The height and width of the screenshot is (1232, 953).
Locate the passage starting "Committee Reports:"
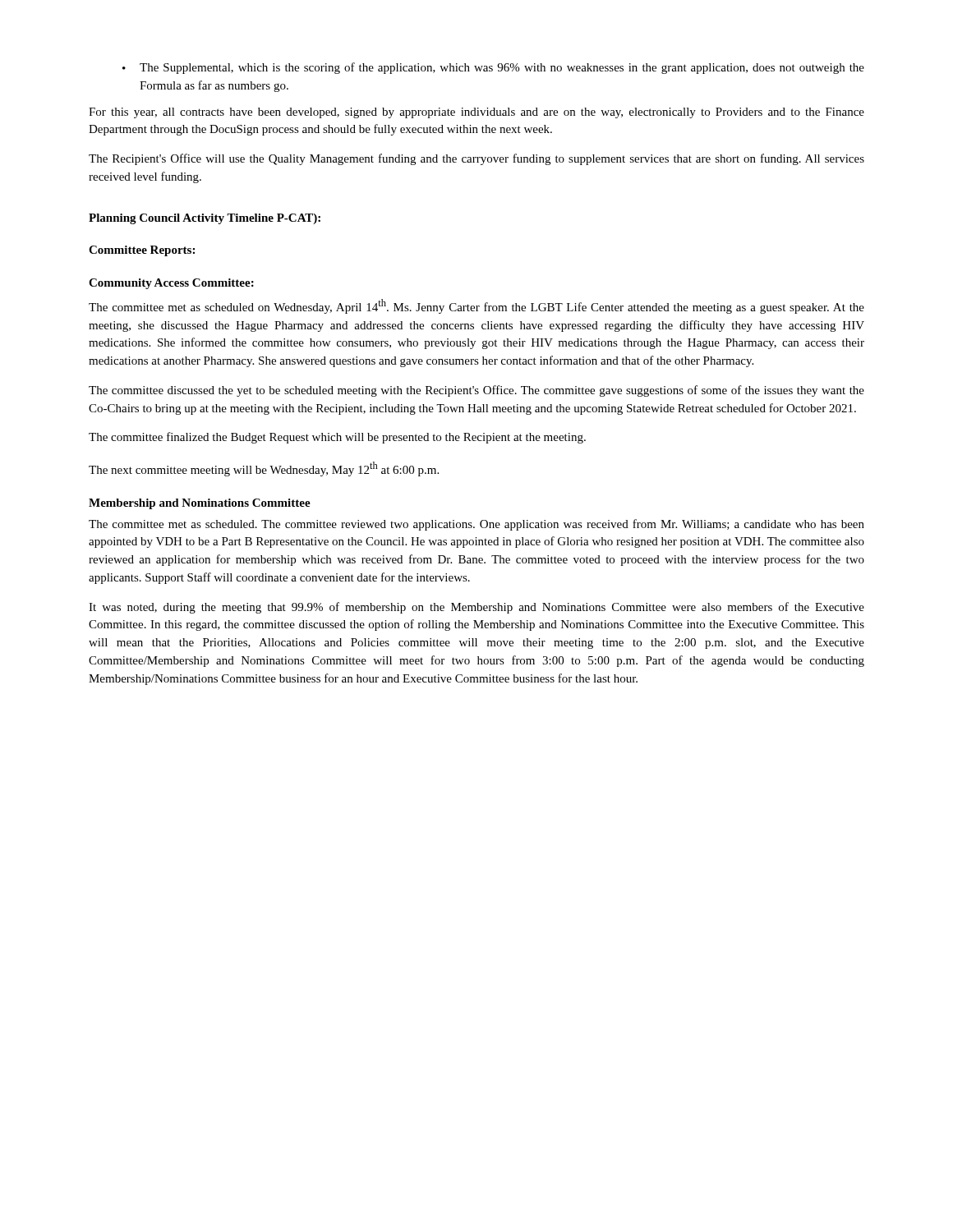click(142, 250)
